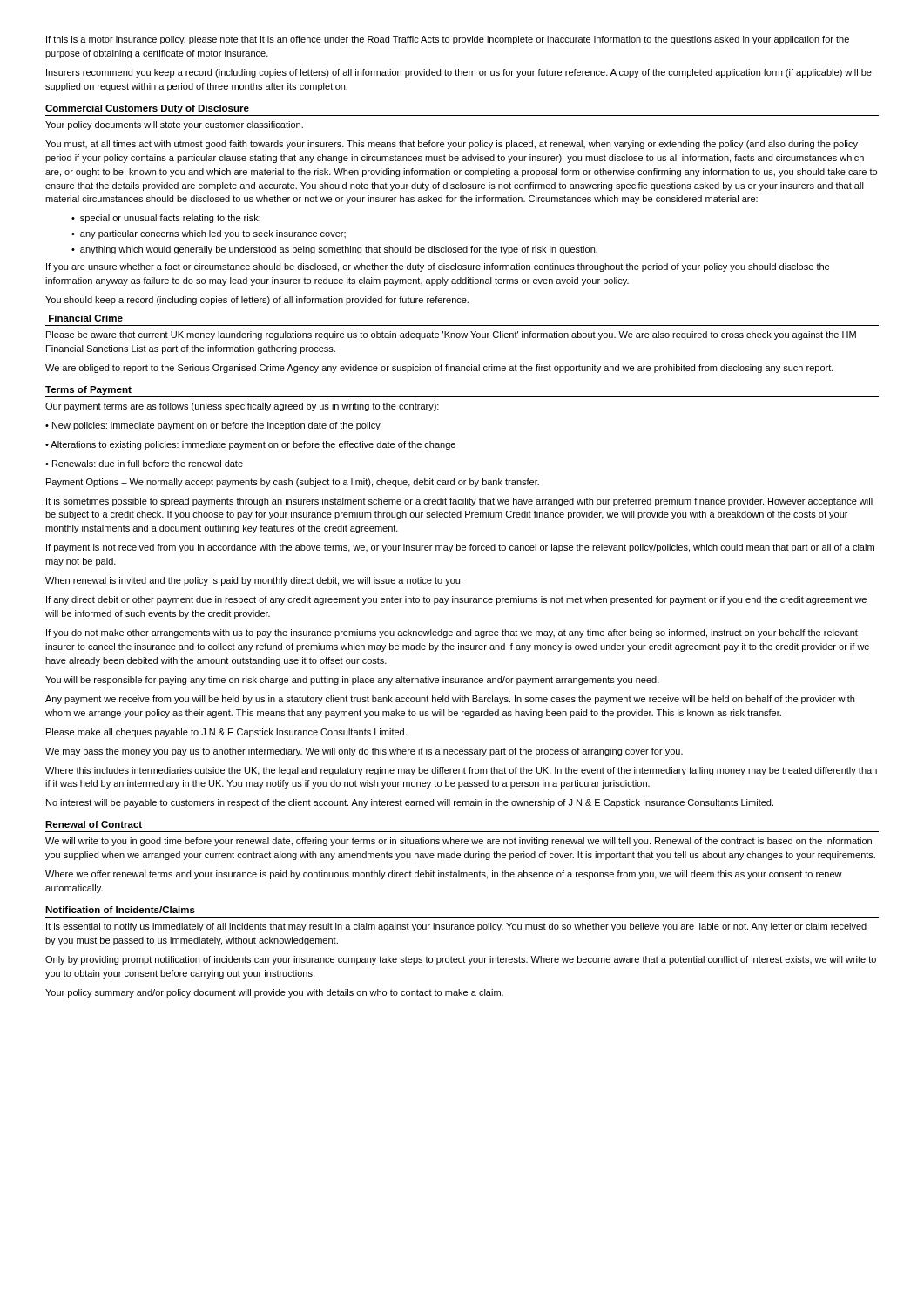This screenshot has height=1307, width=924.
Task: Find the passage starting "Financial Crime"
Action: point(84,318)
